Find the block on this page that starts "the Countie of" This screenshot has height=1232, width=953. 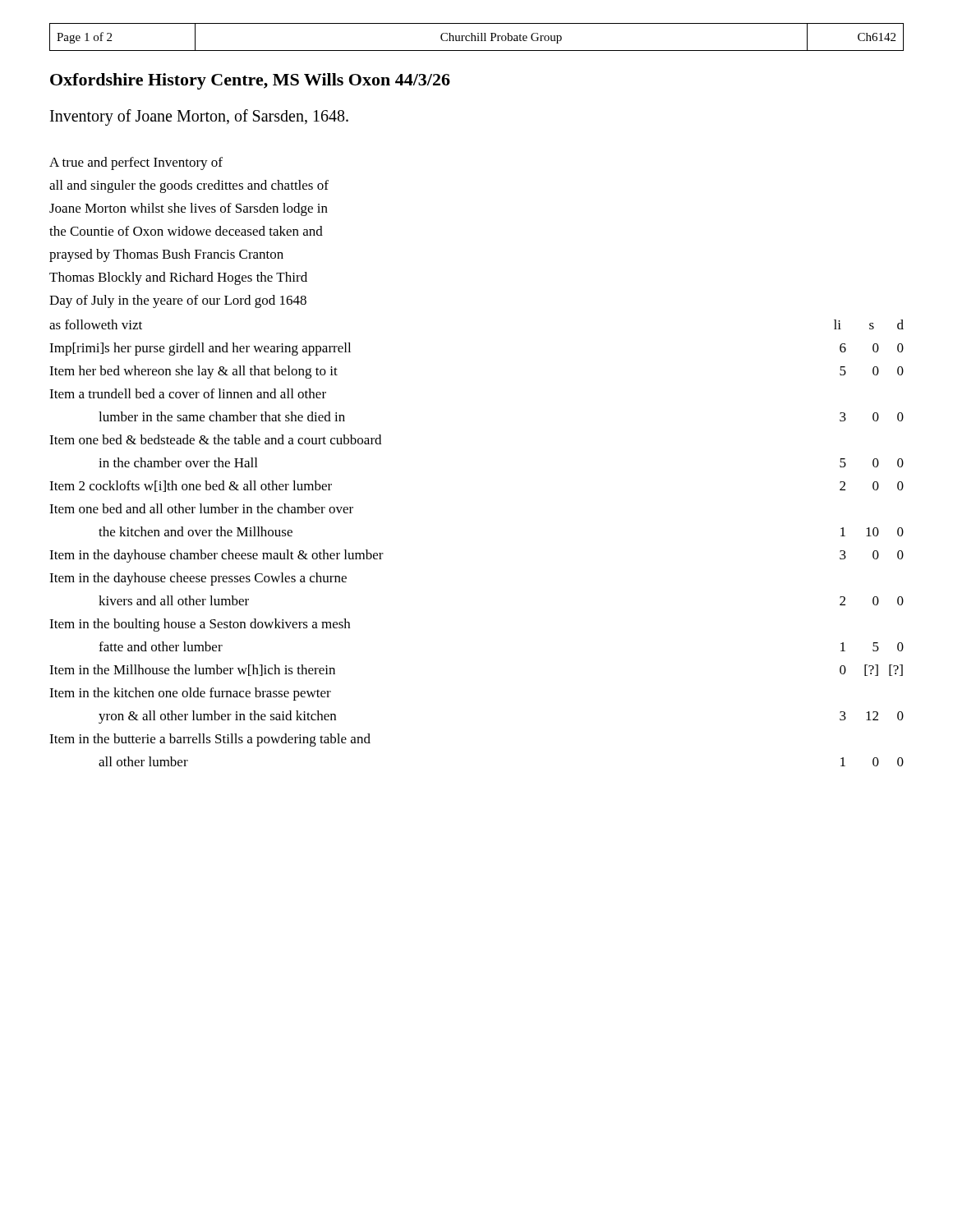click(x=186, y=231)
